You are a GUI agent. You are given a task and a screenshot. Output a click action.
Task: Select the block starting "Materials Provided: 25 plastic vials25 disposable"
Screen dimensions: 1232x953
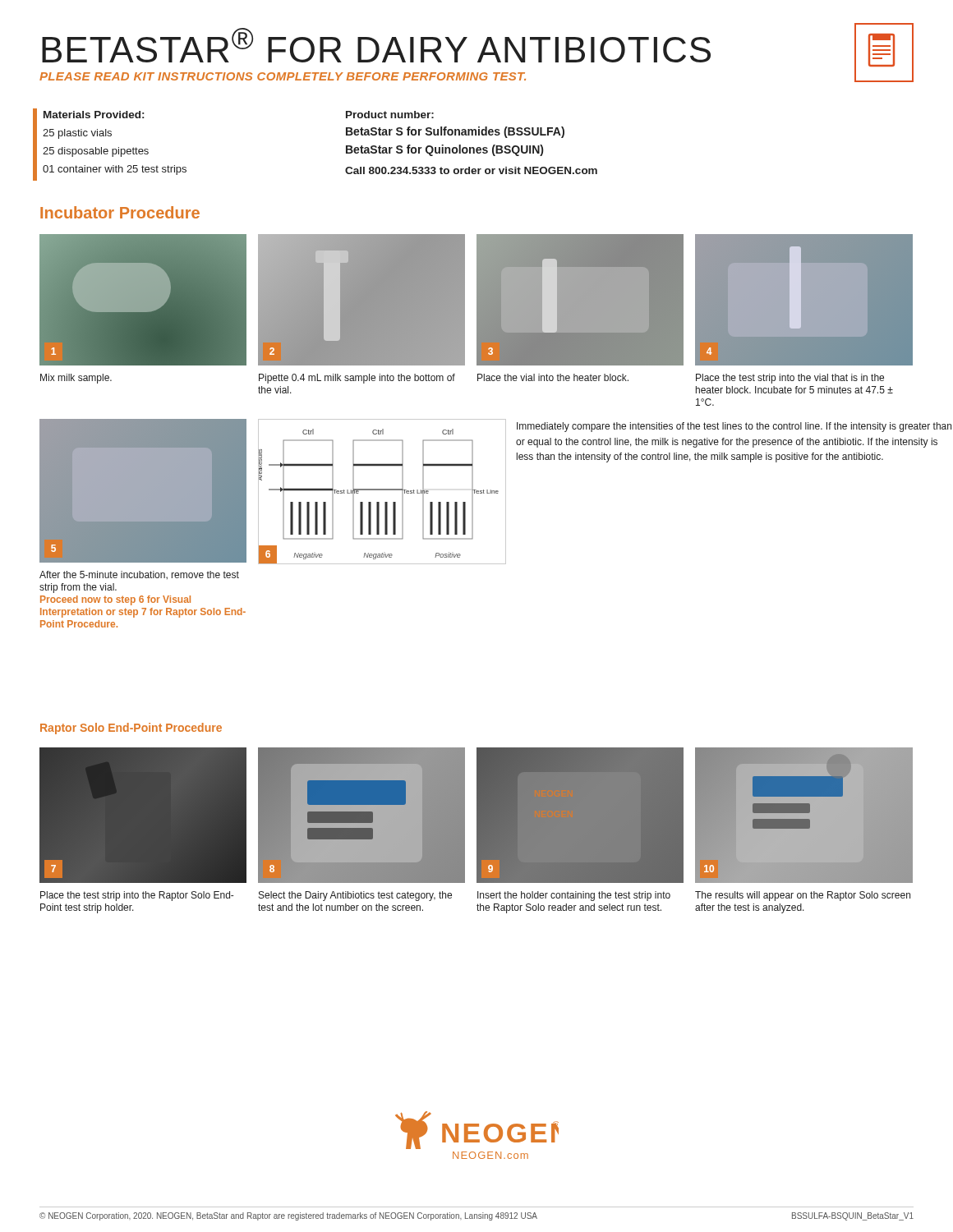[94, 115]
